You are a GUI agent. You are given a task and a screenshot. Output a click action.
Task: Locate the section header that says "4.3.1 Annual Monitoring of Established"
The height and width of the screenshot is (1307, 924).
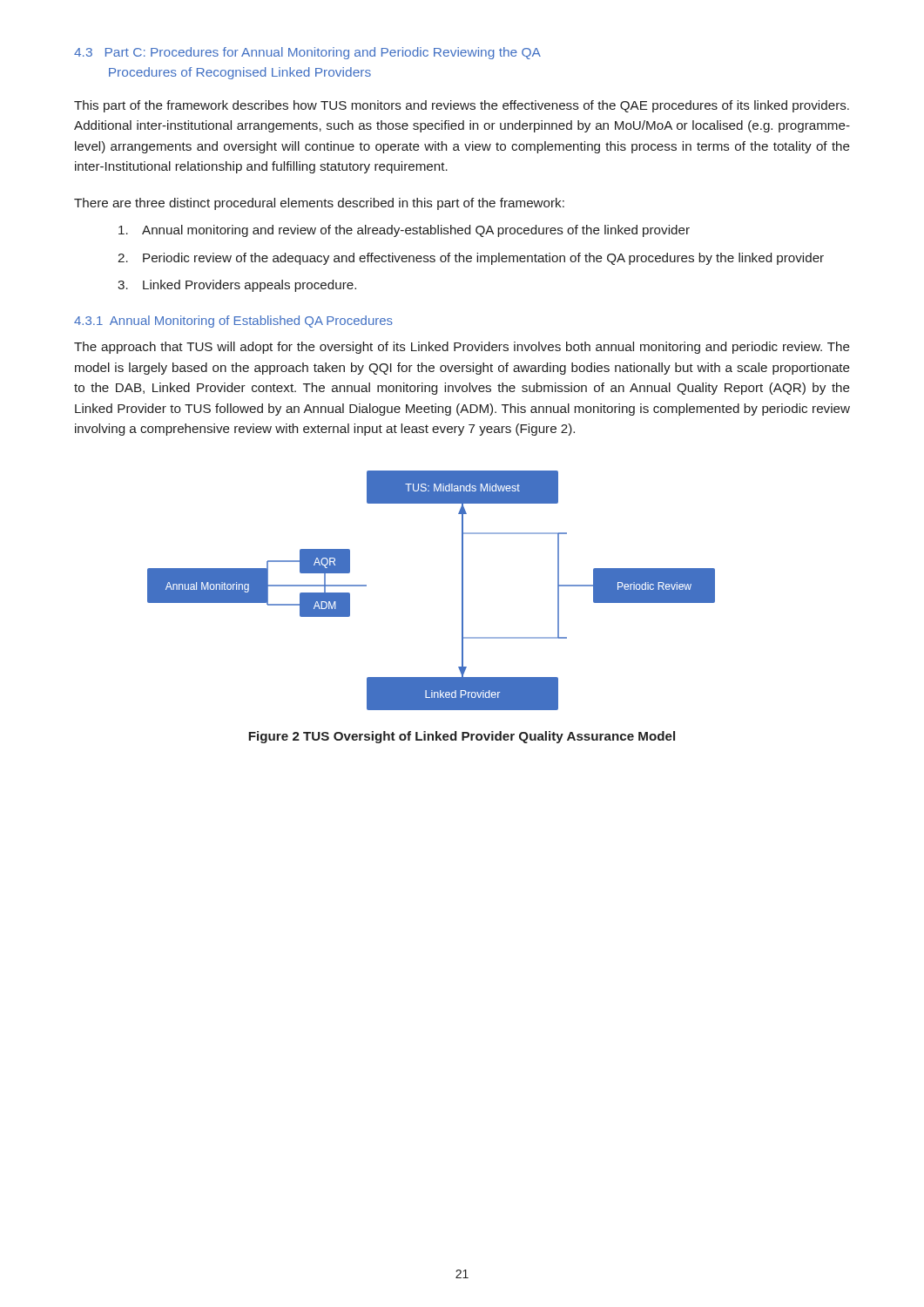(233, 320)
